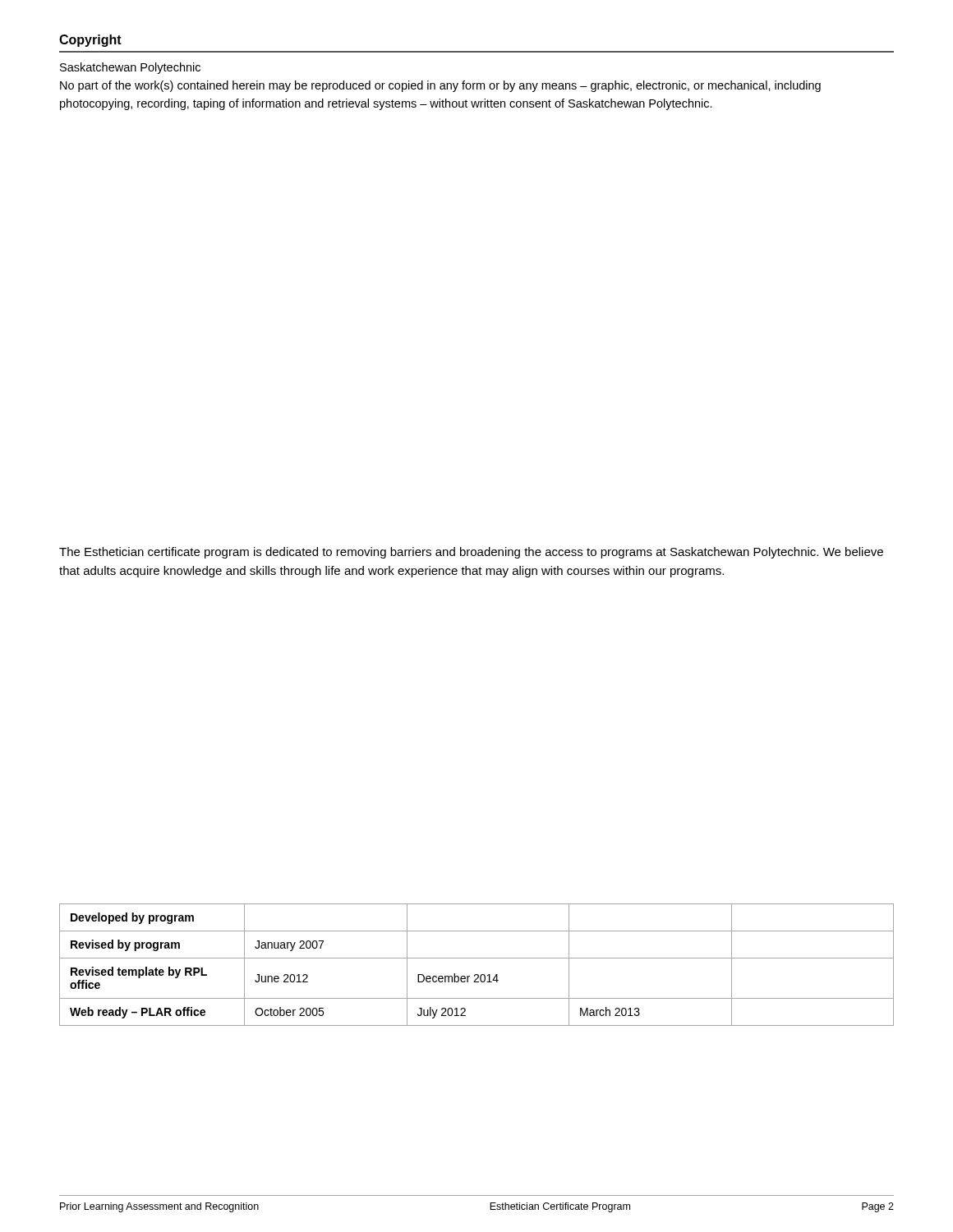Select a table
This screenshot has width=953, height=1232.
tap(476, 965)
